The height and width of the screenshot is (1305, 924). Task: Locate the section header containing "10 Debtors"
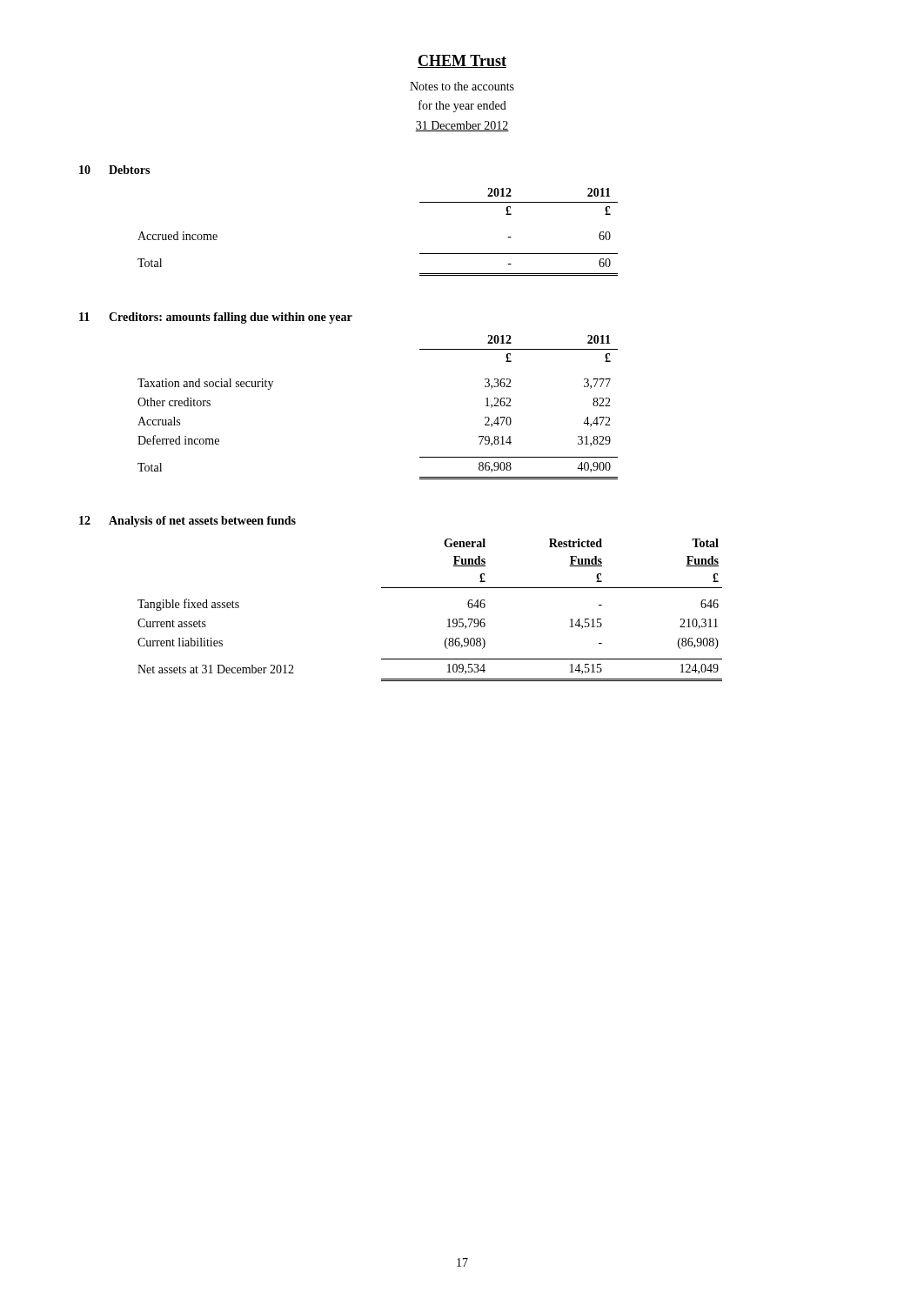114,171
